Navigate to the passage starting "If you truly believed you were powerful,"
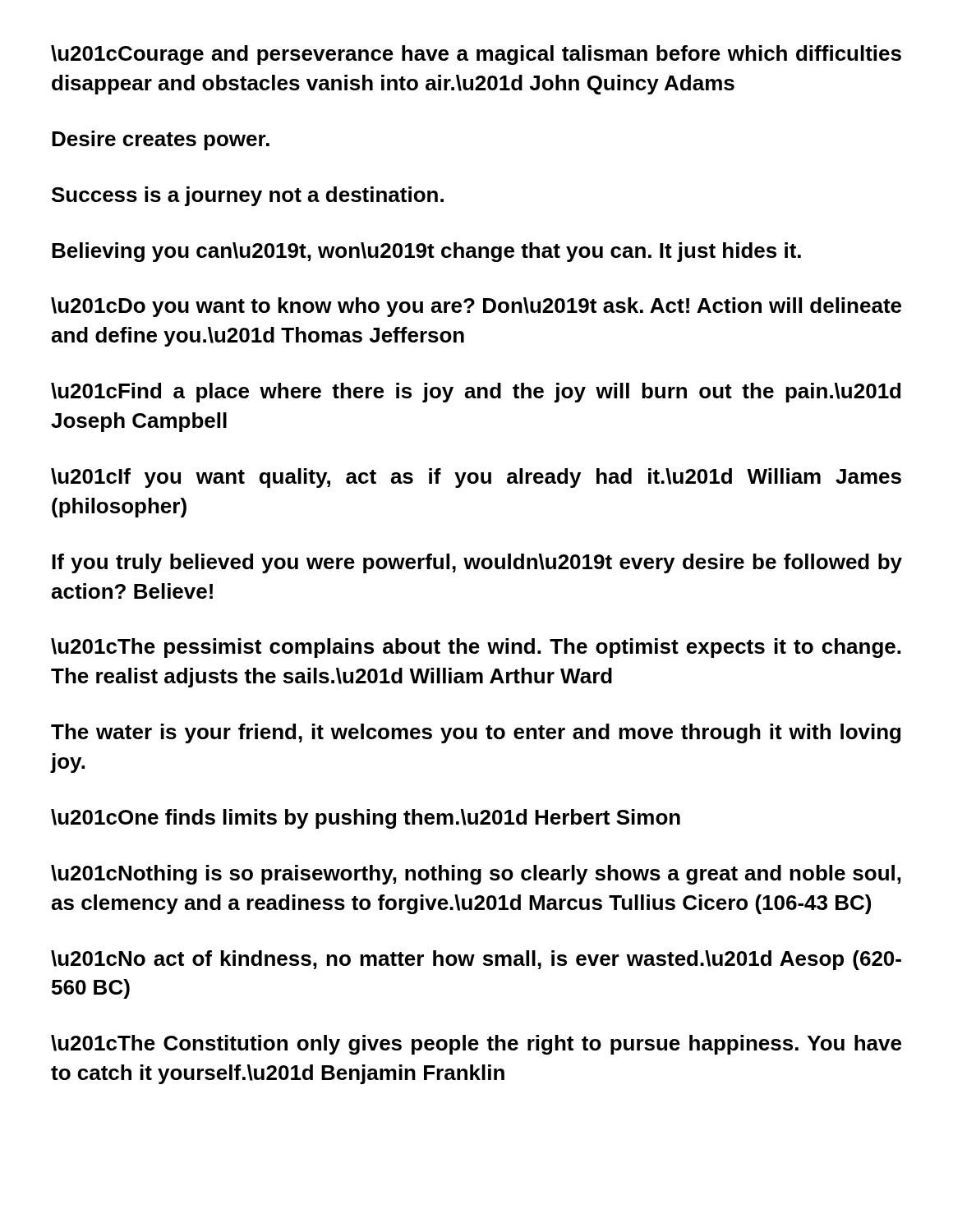Viewport: 953px width, 1232px height. pos(476,576)
